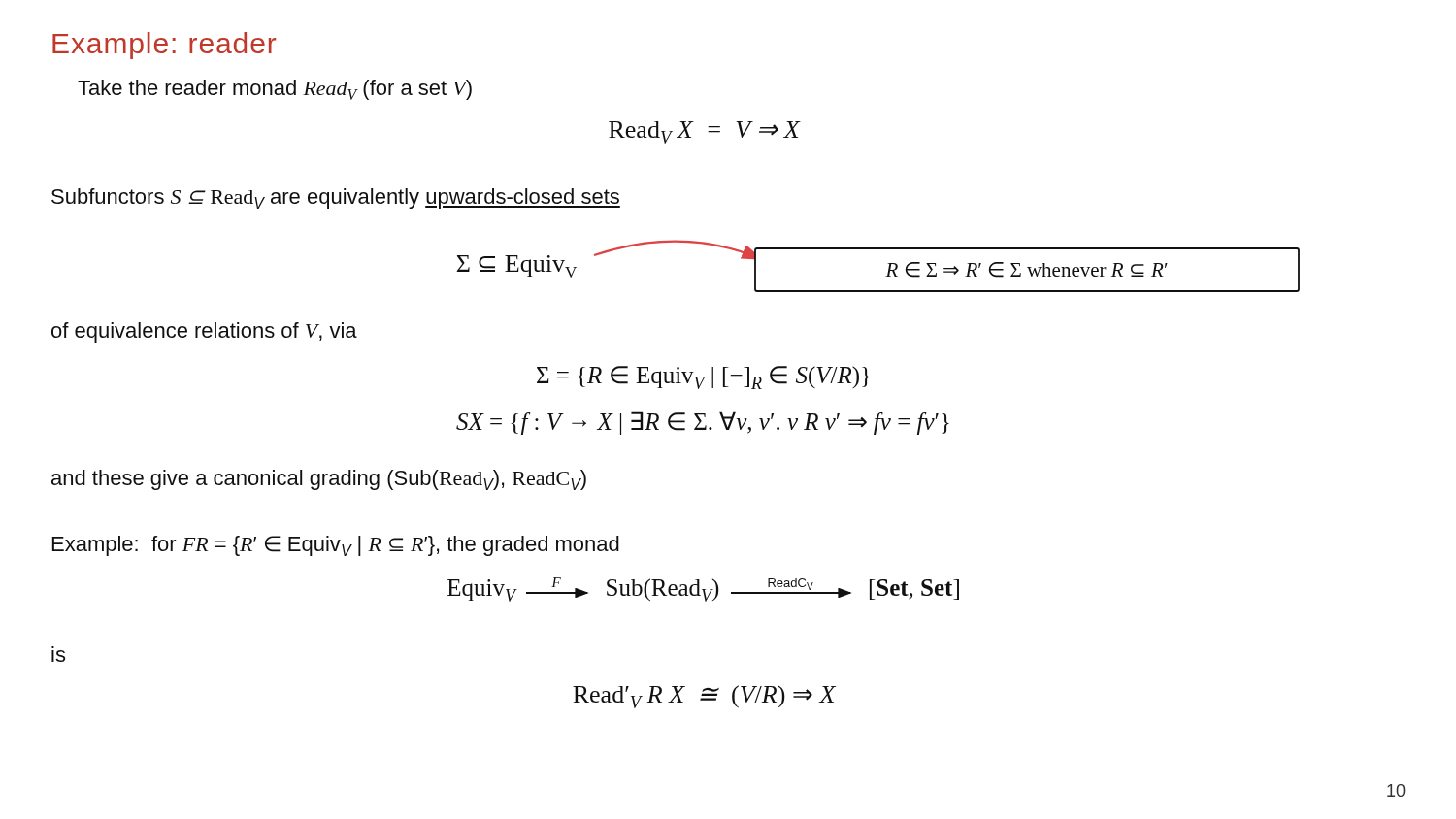Image resolution: width=1456 pixels, height=819 pixels.
Task: Click on the math figure
Action: (730, 270)
